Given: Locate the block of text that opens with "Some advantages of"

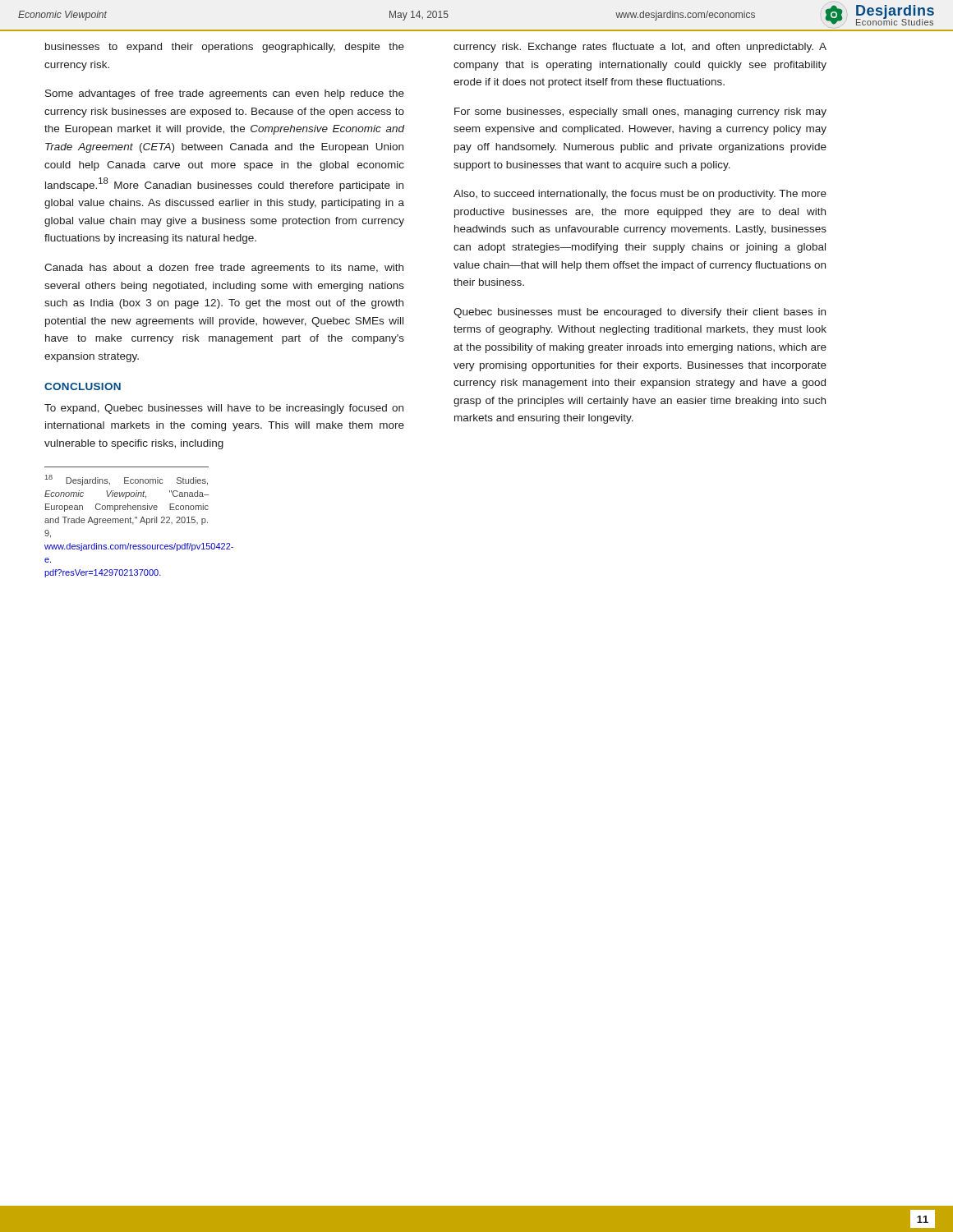Looking at the screenshot, I should (x=224, y=166).
